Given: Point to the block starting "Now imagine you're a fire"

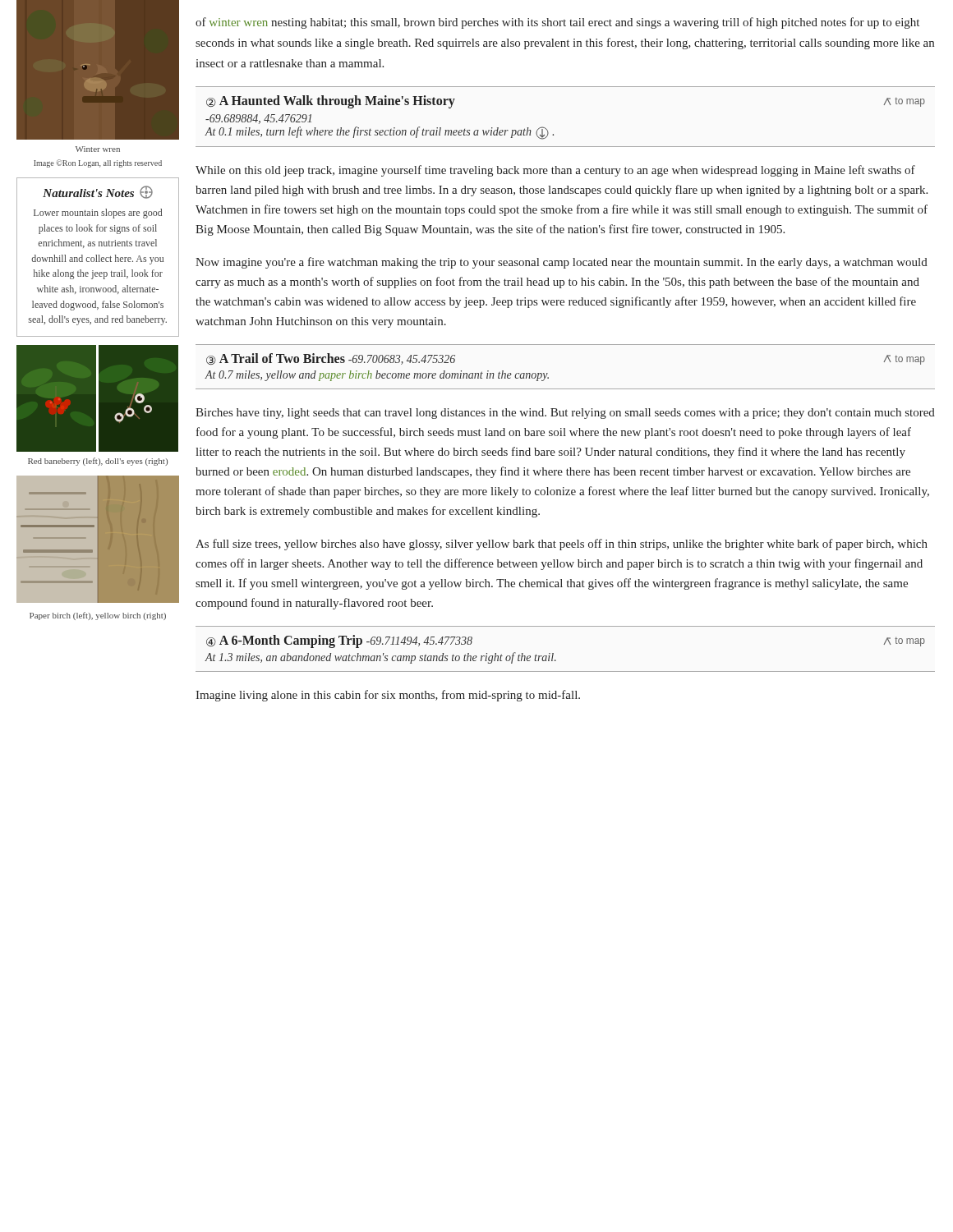Looking at the screenshot, I should pos(561,291).
